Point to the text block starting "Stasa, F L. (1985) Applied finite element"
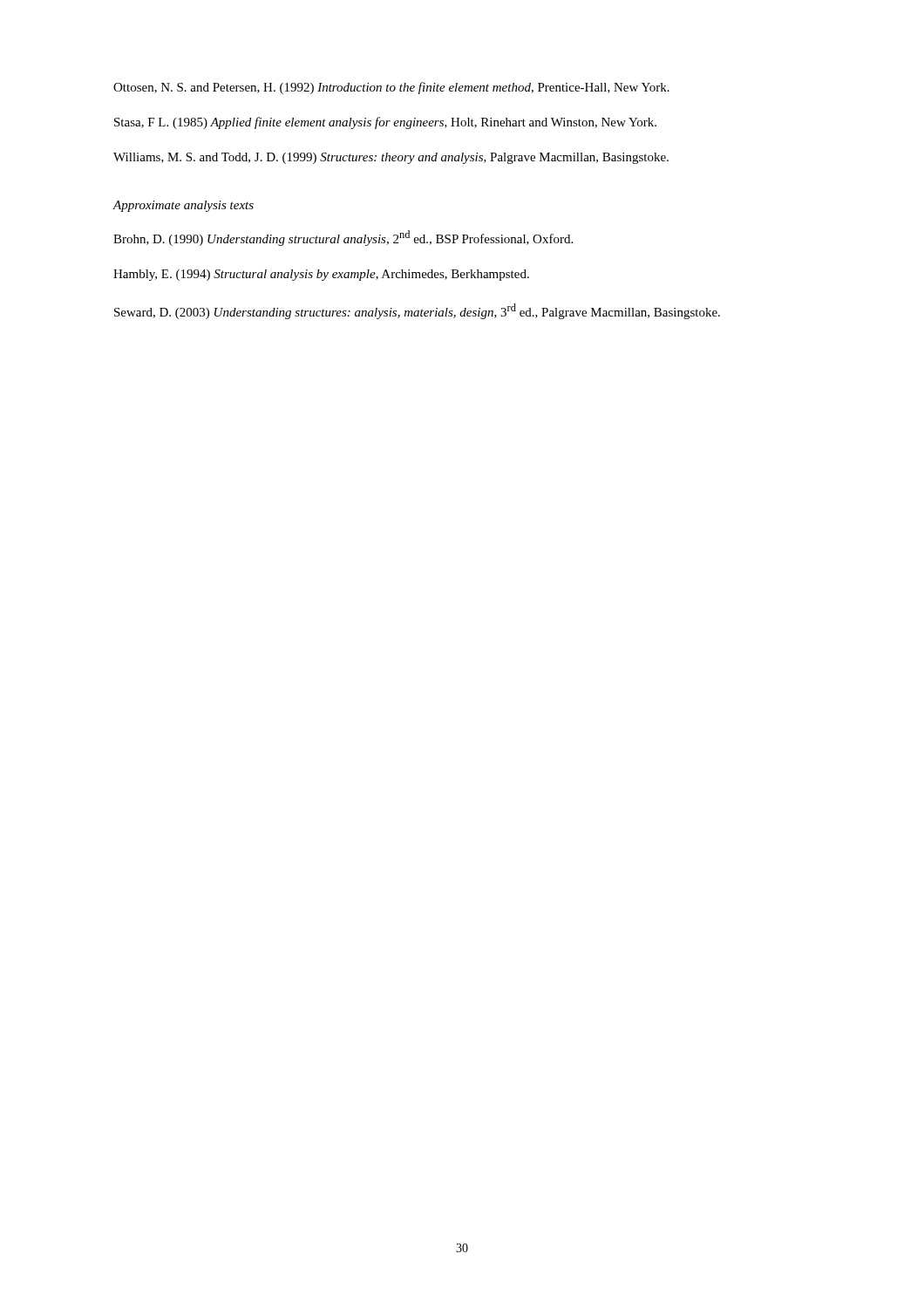Image resolution: width=924 pixels, height=1308 pixels. point(385,122)
